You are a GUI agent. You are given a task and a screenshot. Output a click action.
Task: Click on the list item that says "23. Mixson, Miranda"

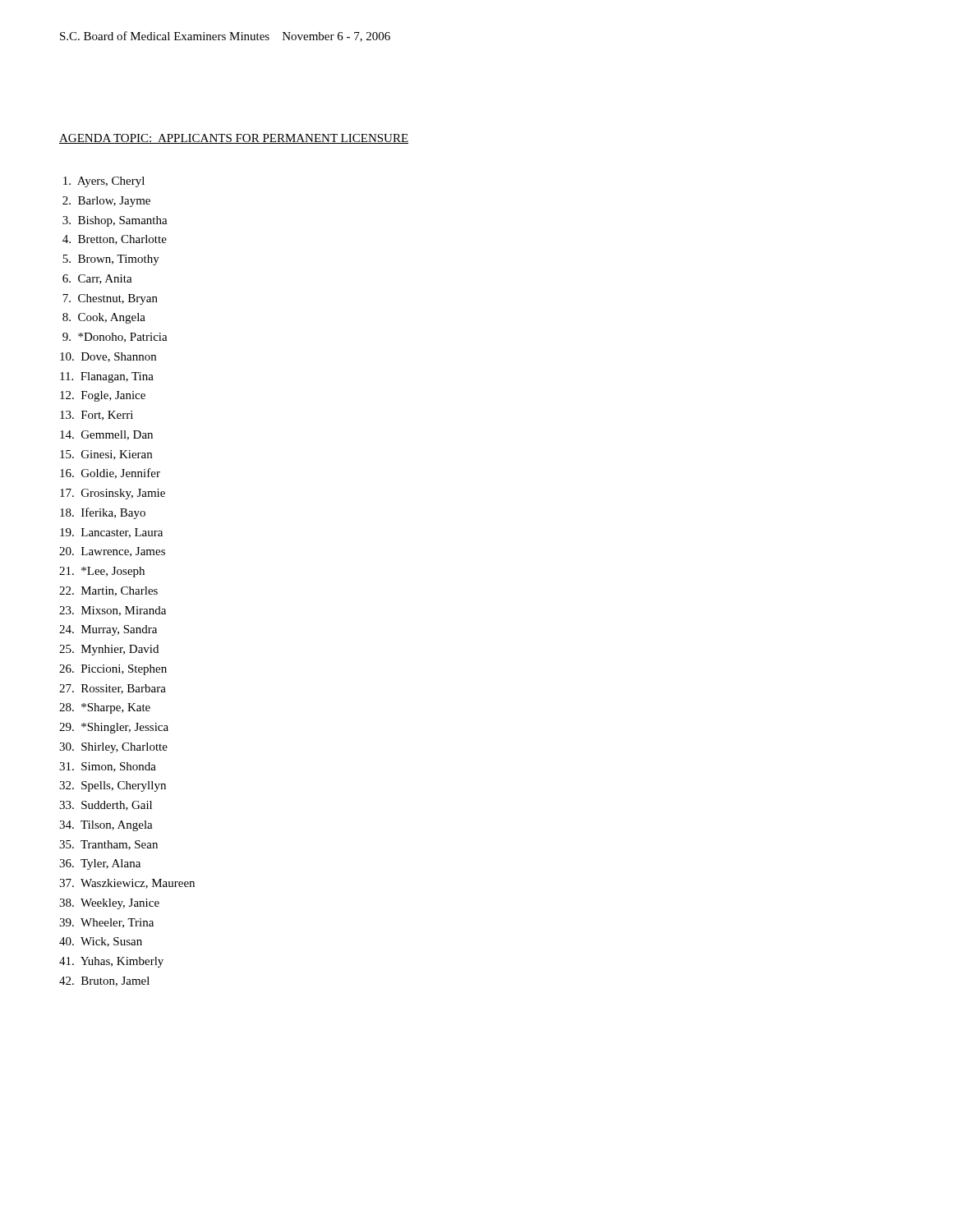pyautogui.click(x=113, y=610)
